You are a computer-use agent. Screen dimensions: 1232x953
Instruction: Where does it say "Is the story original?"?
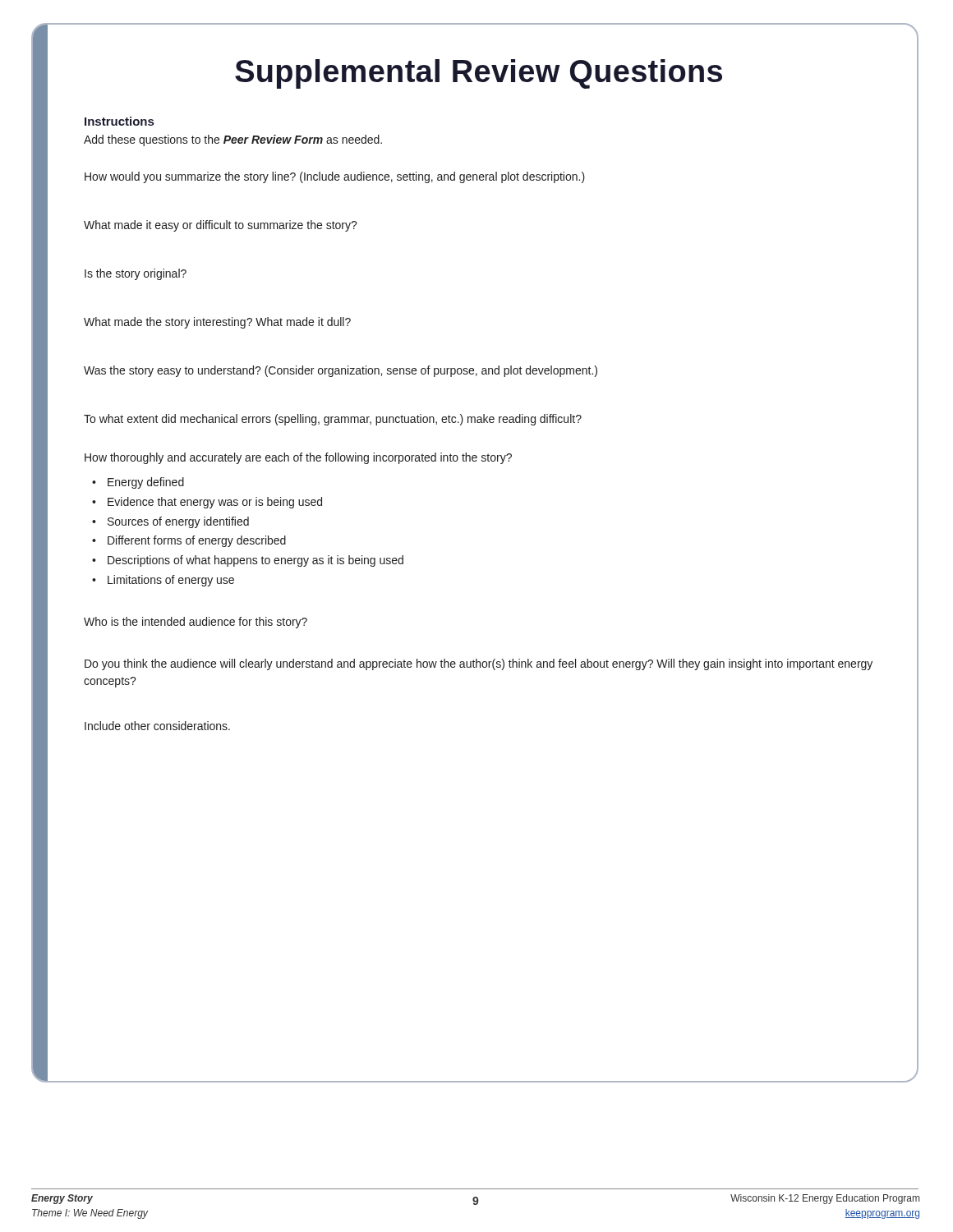(135, 274)
